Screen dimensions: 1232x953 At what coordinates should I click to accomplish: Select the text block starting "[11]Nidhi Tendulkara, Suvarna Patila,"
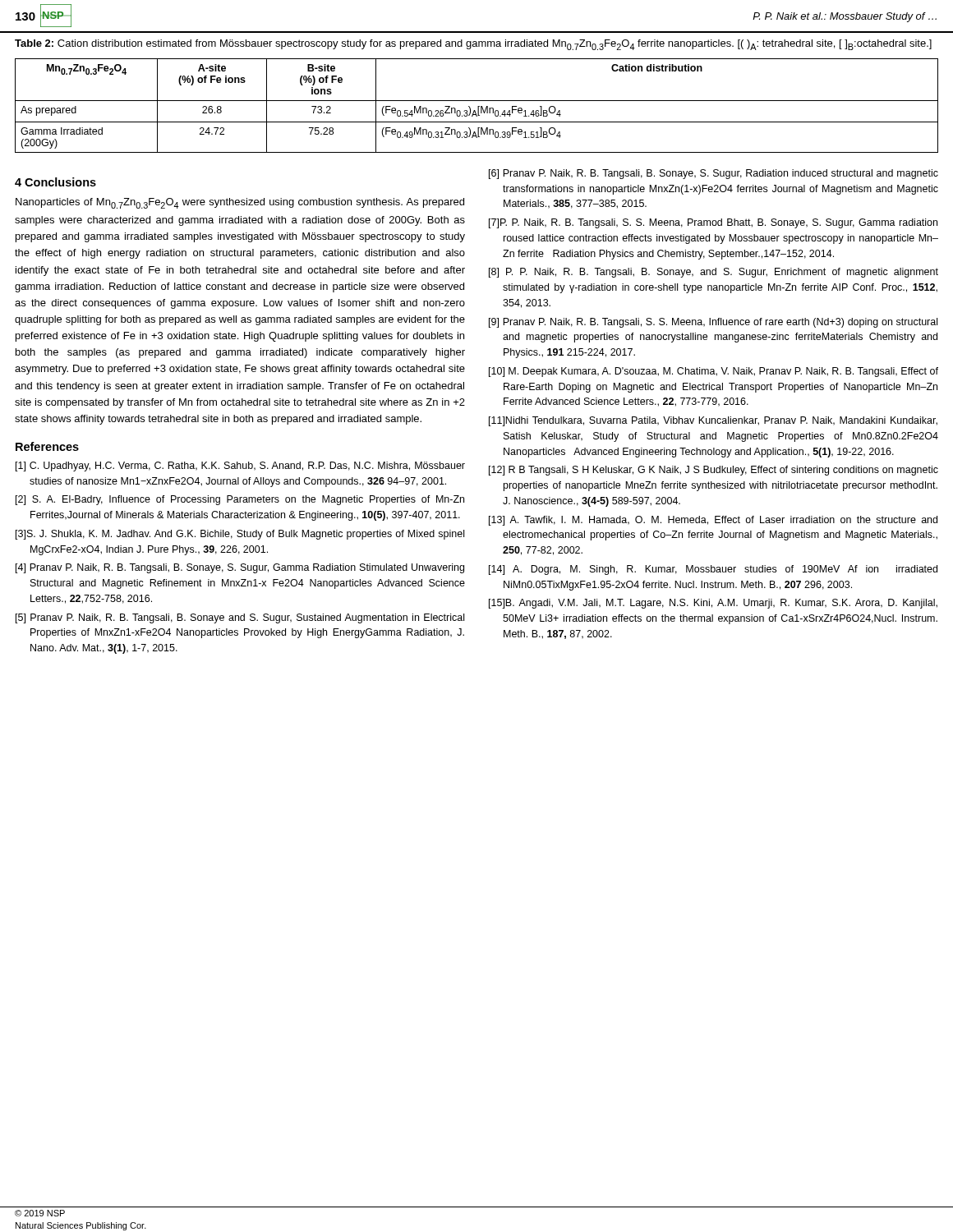[x=713, y=436]
